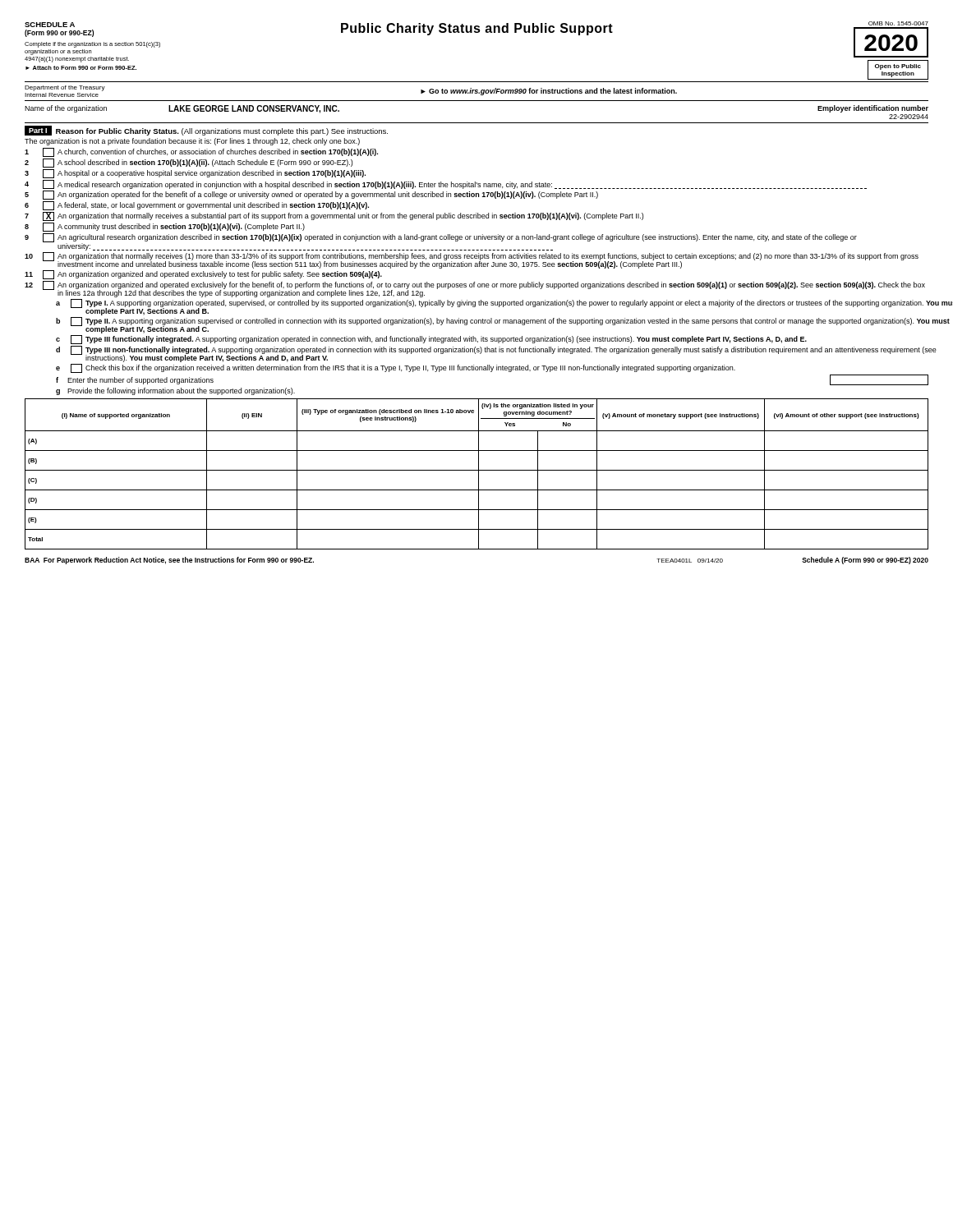Click on the element starting "9 An agricultural research organization"
Screen dimensions: 1232x953
tap(476, 242)
